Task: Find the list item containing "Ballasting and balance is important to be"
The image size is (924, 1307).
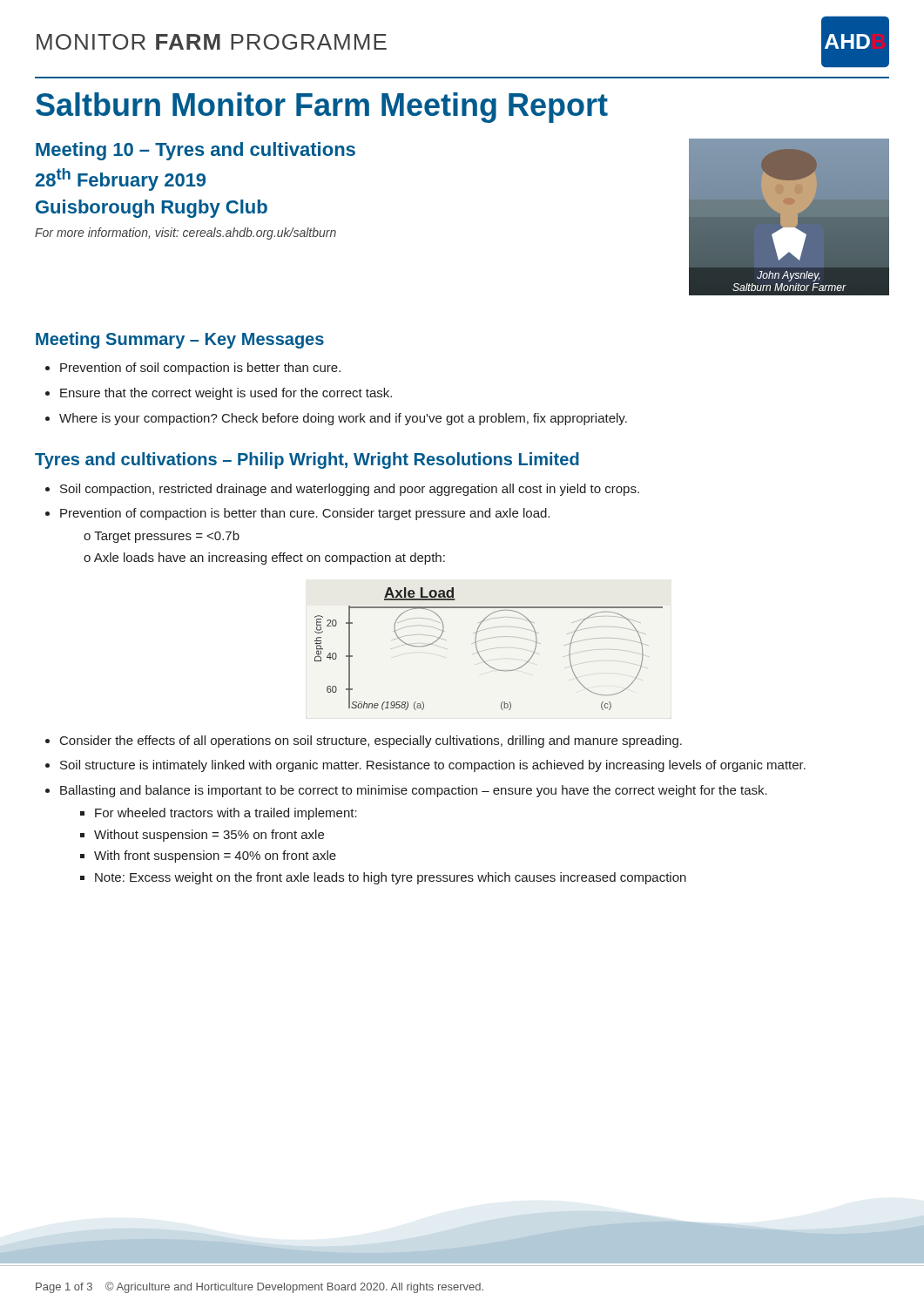Action: [x=414, y=791]
